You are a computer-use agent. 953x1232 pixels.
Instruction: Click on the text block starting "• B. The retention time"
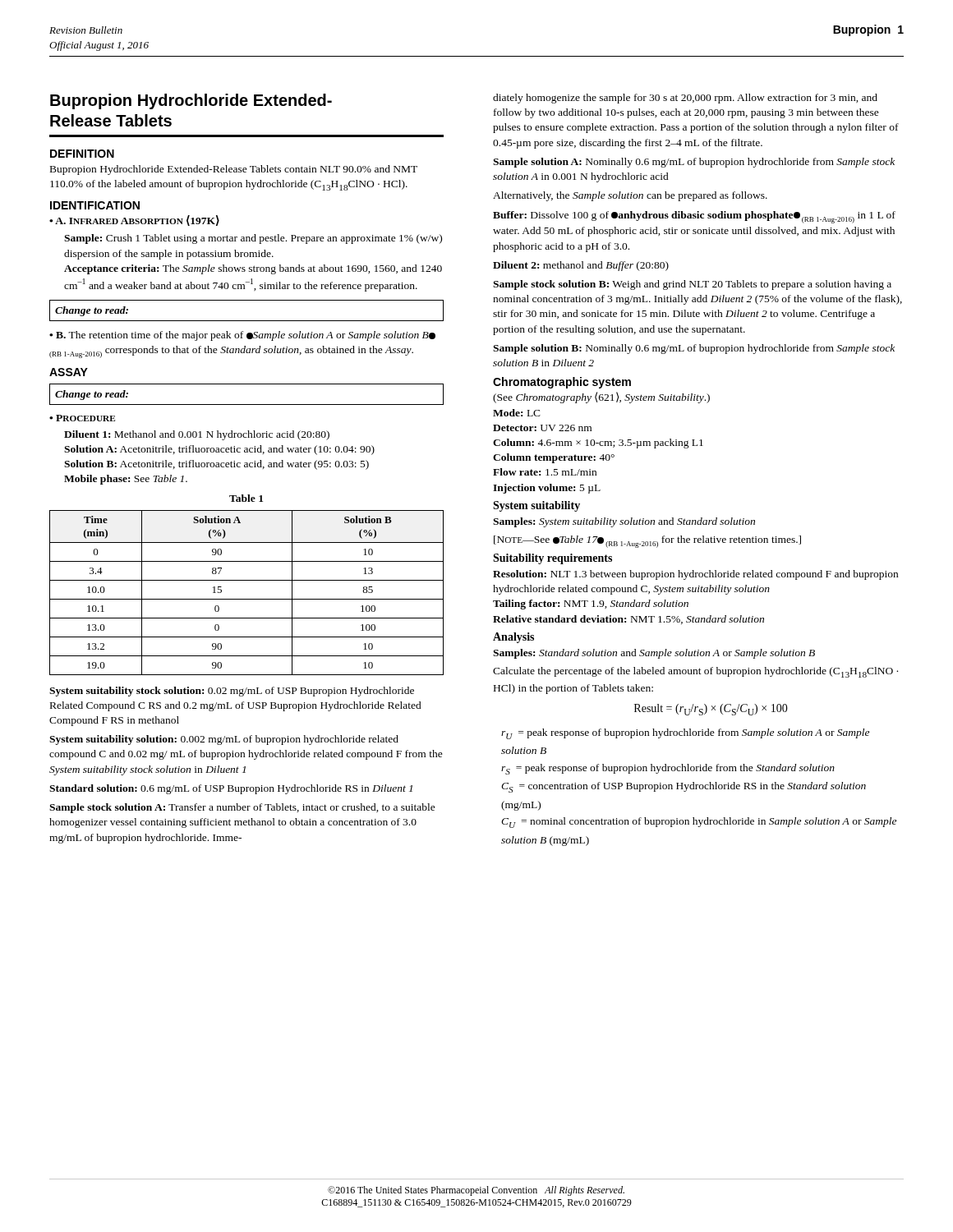[242, 343]
